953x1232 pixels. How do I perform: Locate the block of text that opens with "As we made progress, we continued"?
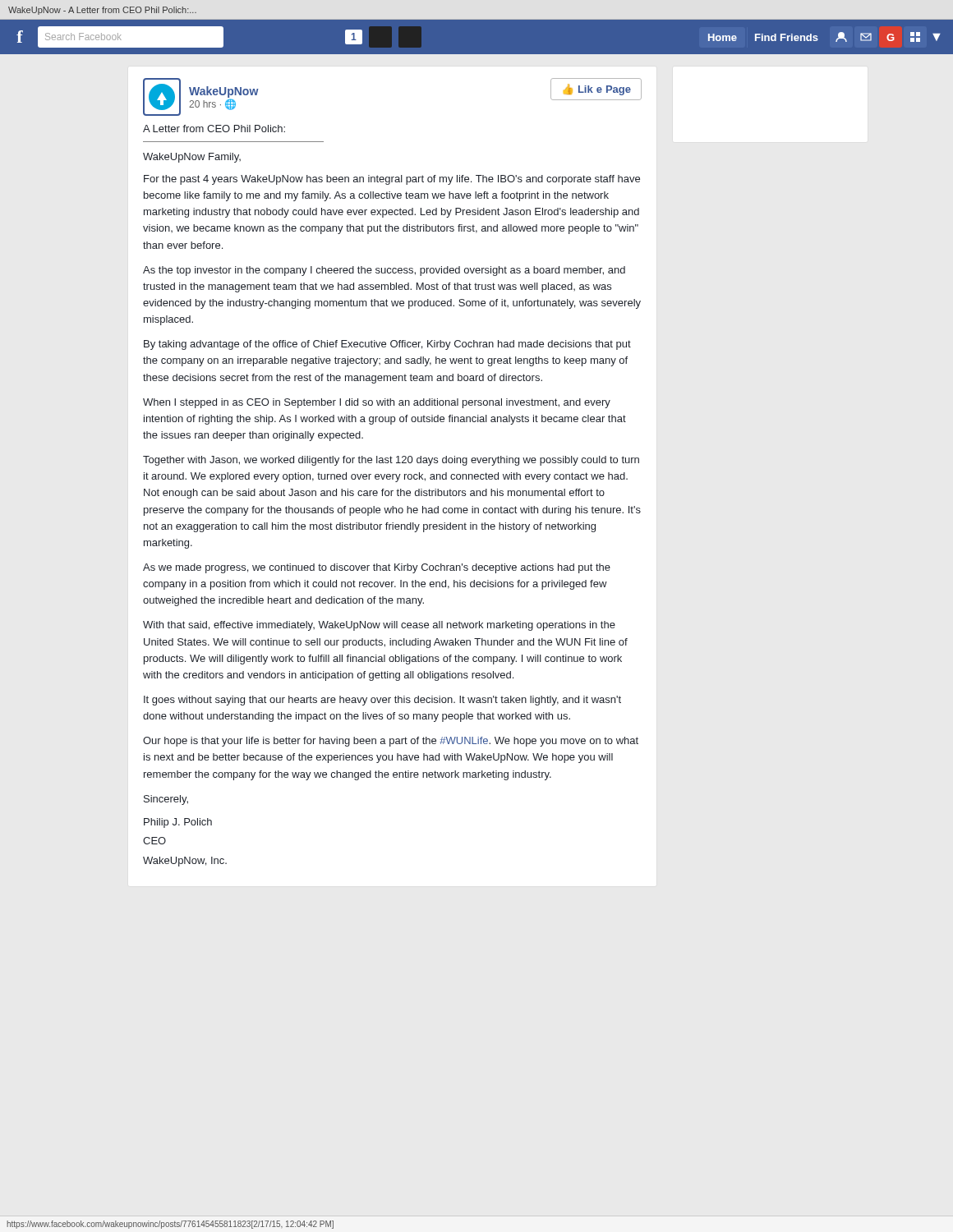tap(377, 584)
